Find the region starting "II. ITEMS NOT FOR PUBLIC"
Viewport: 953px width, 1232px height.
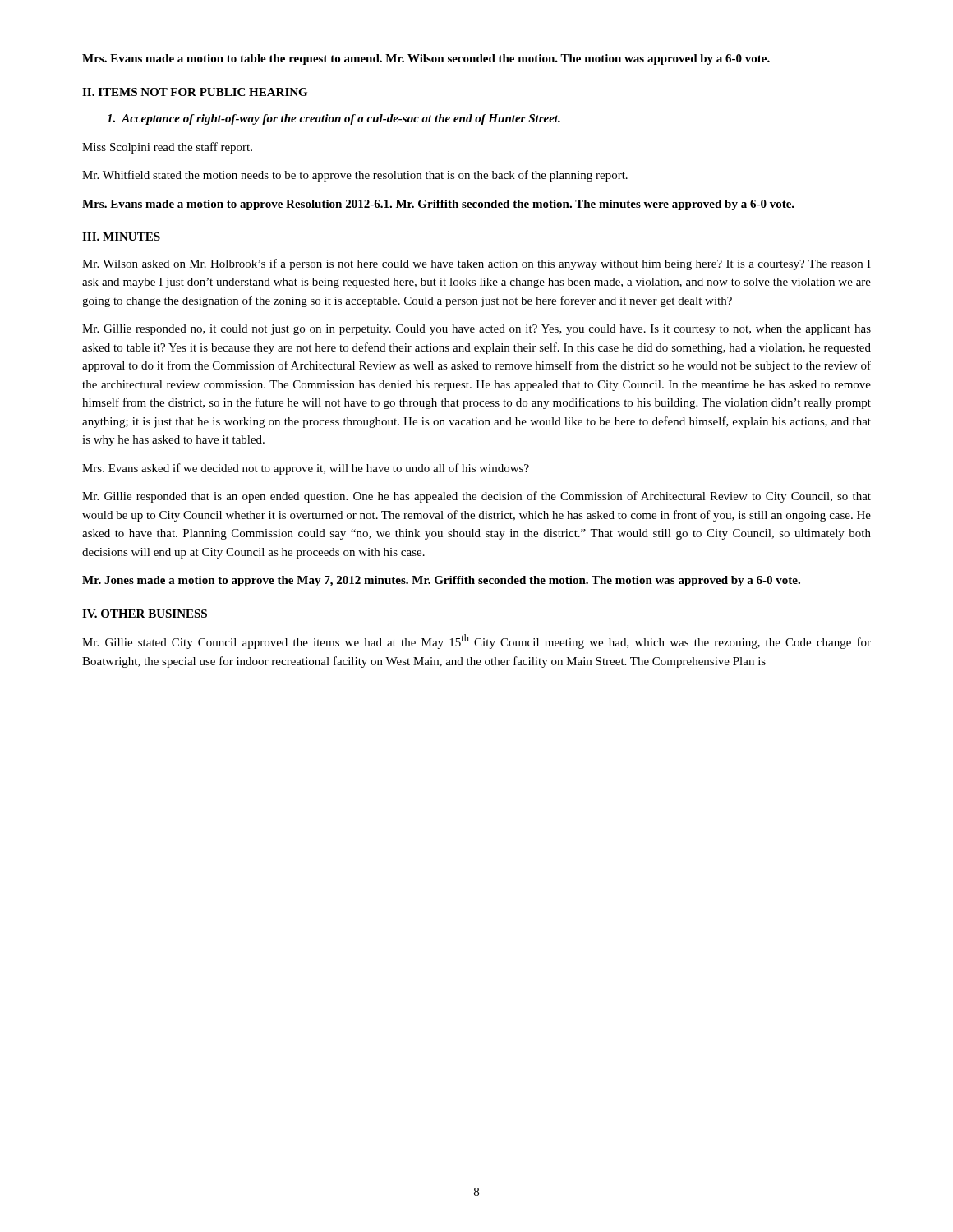[195, 92]
